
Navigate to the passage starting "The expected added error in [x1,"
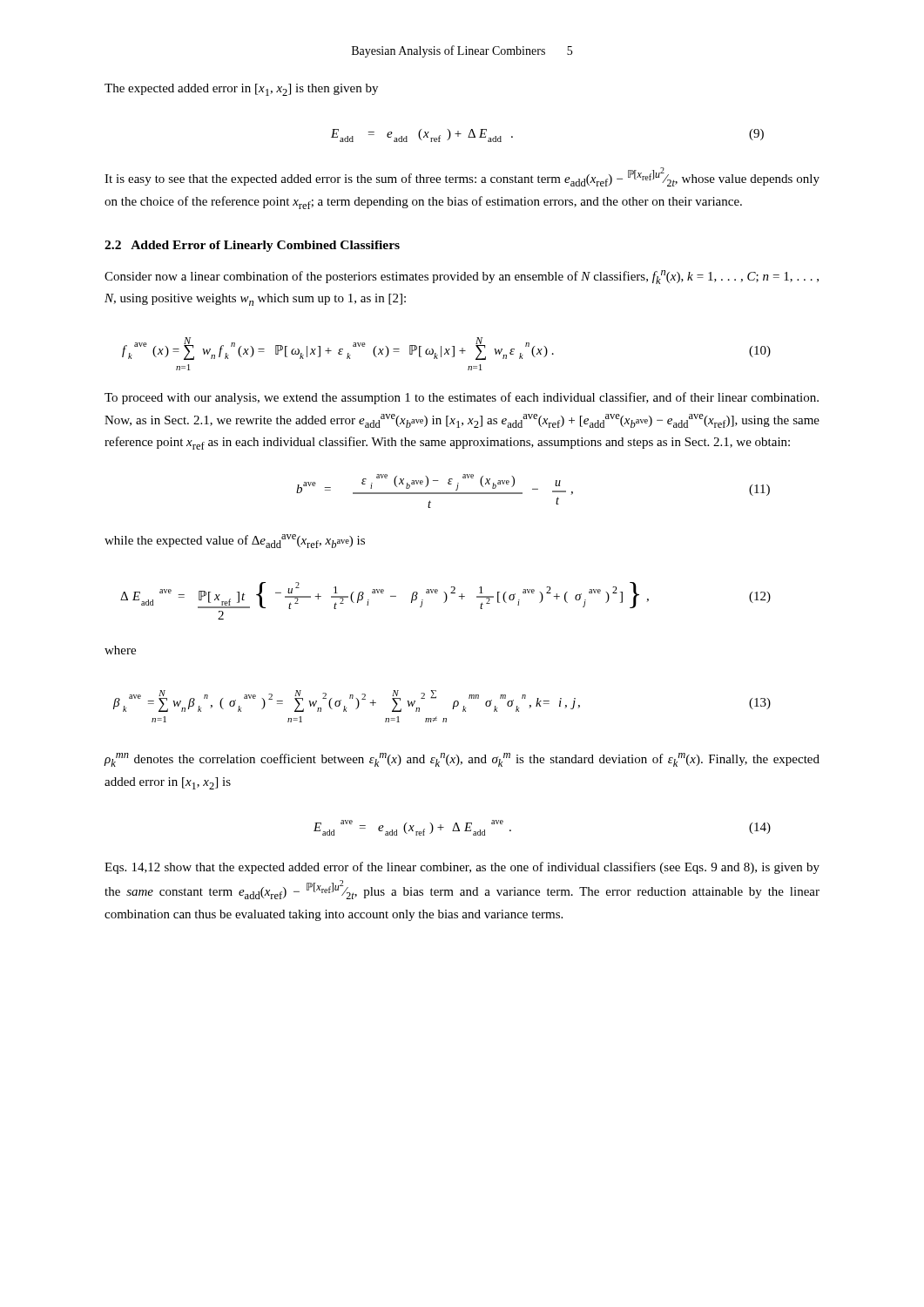[241, 90]
